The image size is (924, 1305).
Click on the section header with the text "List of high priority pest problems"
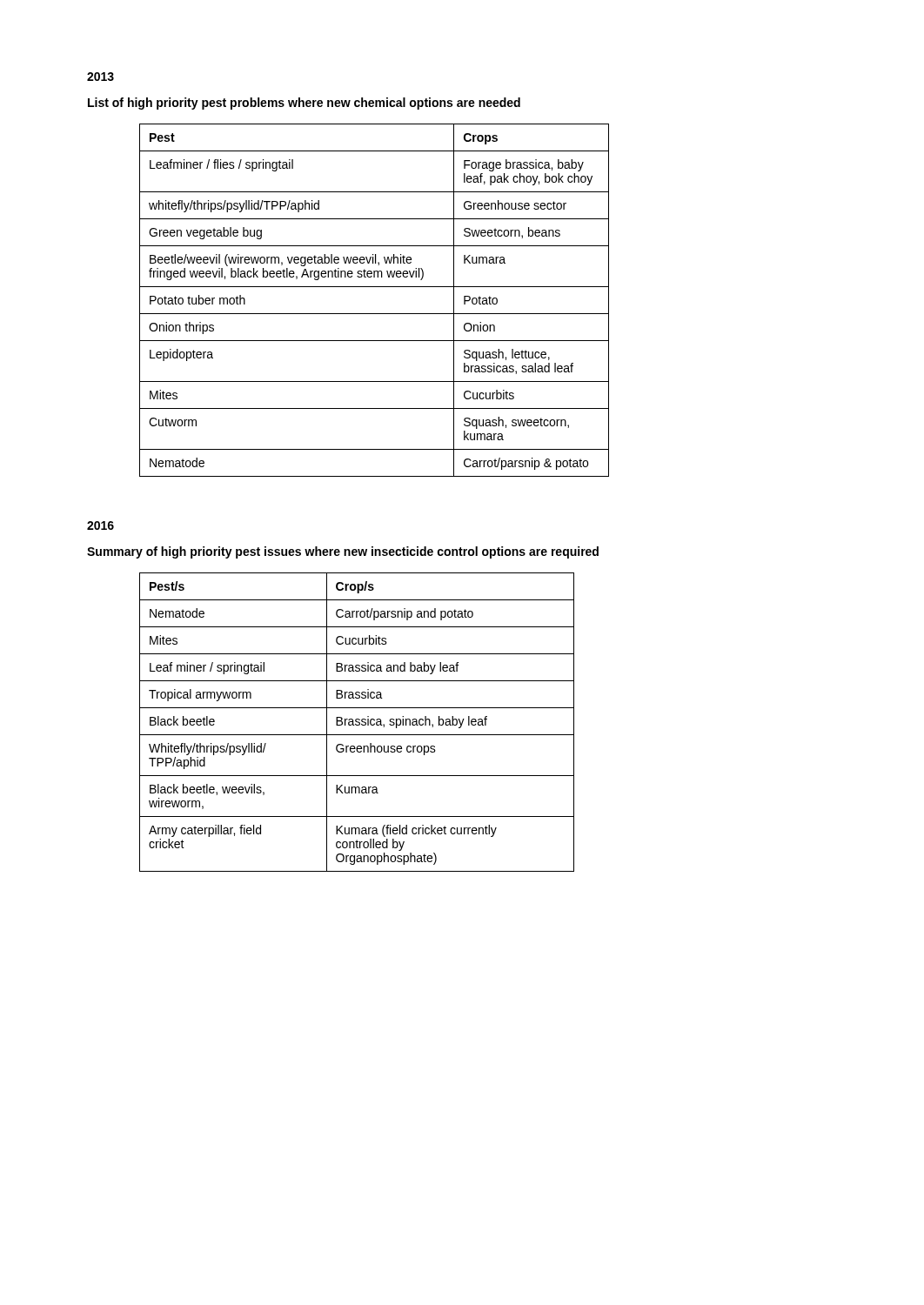[304, 103]
